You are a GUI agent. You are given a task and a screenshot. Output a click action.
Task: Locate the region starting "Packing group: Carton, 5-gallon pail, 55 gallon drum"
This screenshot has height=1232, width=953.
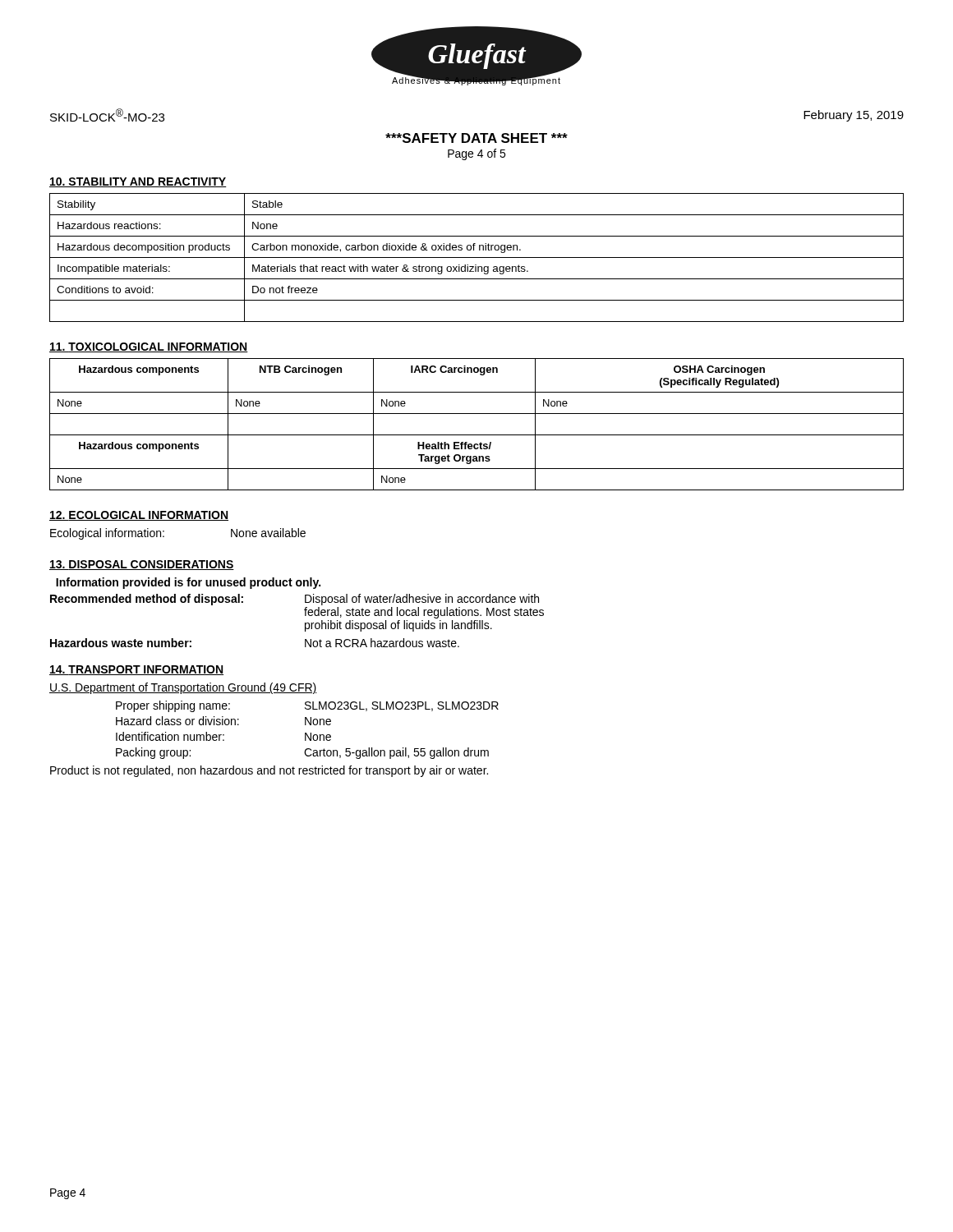coord(302,752)
